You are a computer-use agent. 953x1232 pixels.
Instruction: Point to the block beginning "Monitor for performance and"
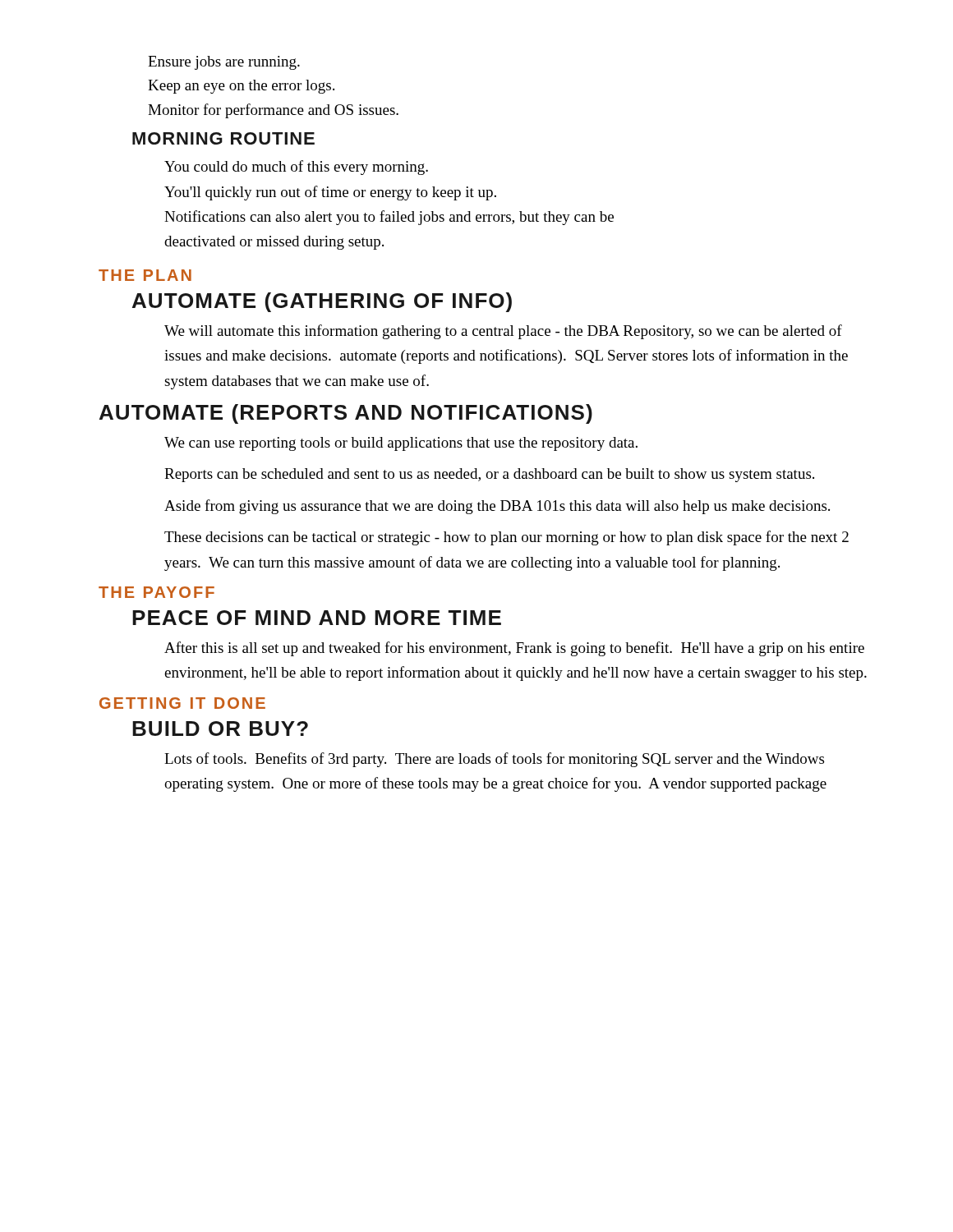click(274, 110)
